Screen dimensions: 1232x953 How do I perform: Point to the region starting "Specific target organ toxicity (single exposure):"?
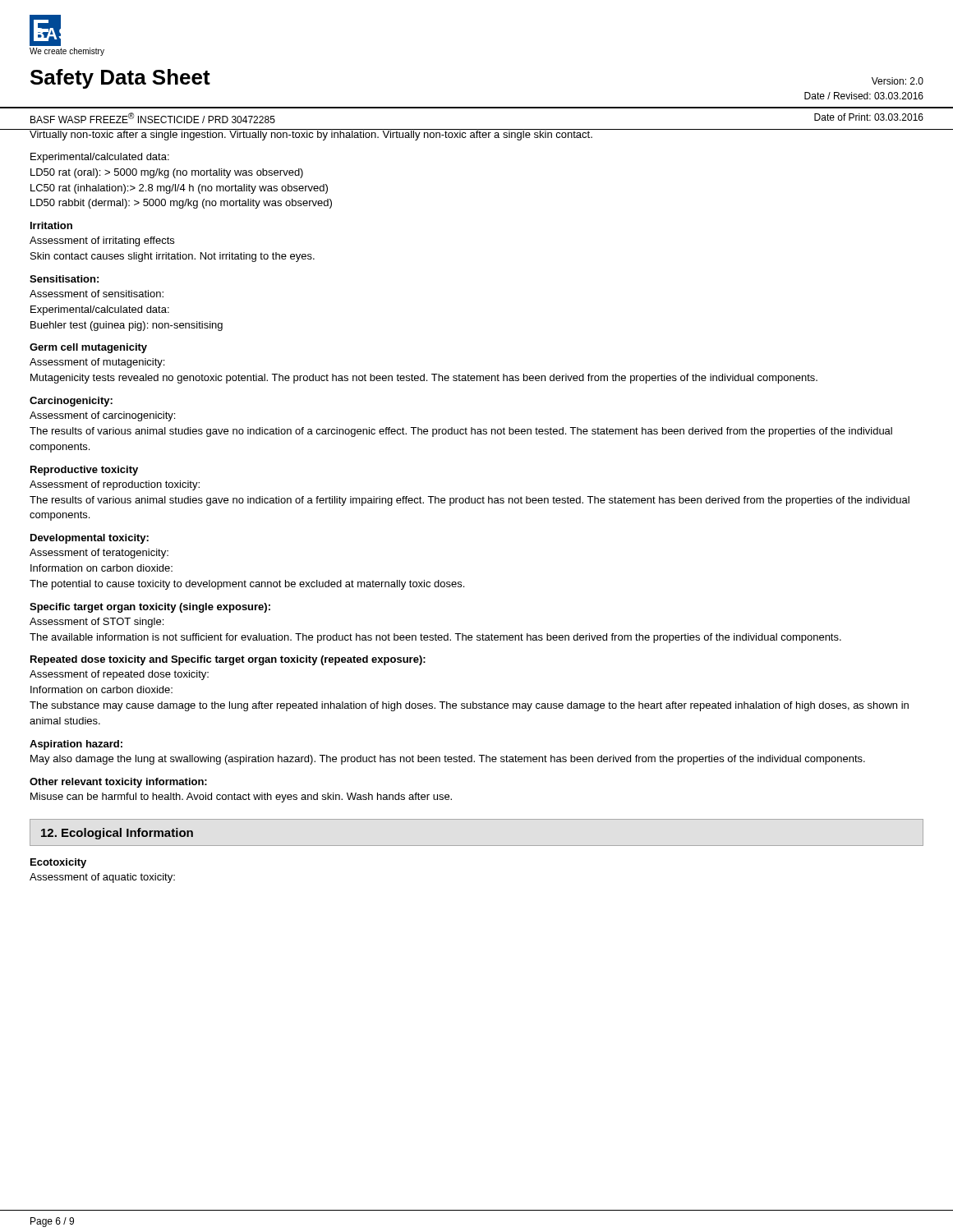pos(150,606)
